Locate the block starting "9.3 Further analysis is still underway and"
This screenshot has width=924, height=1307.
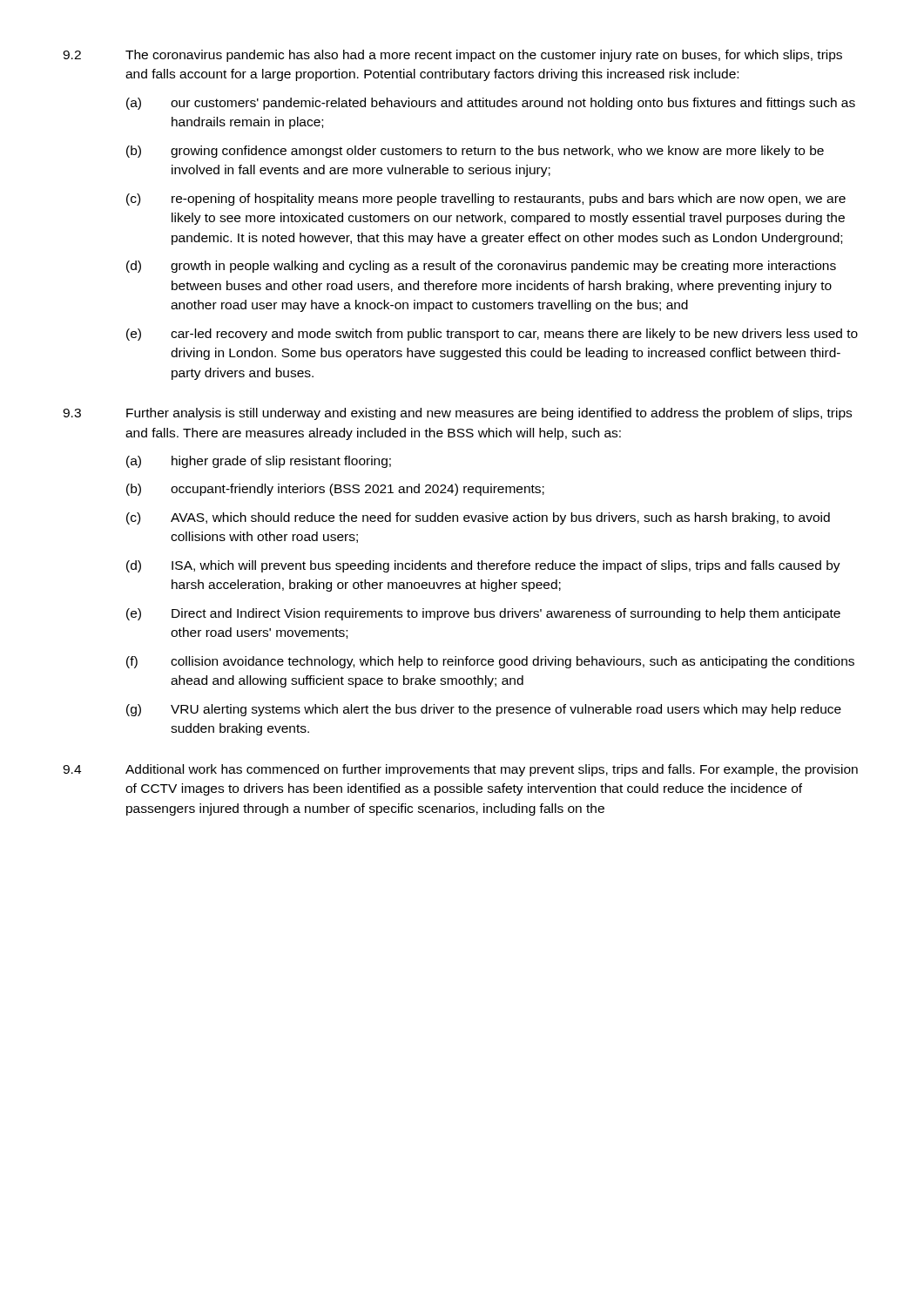point(462,575)
